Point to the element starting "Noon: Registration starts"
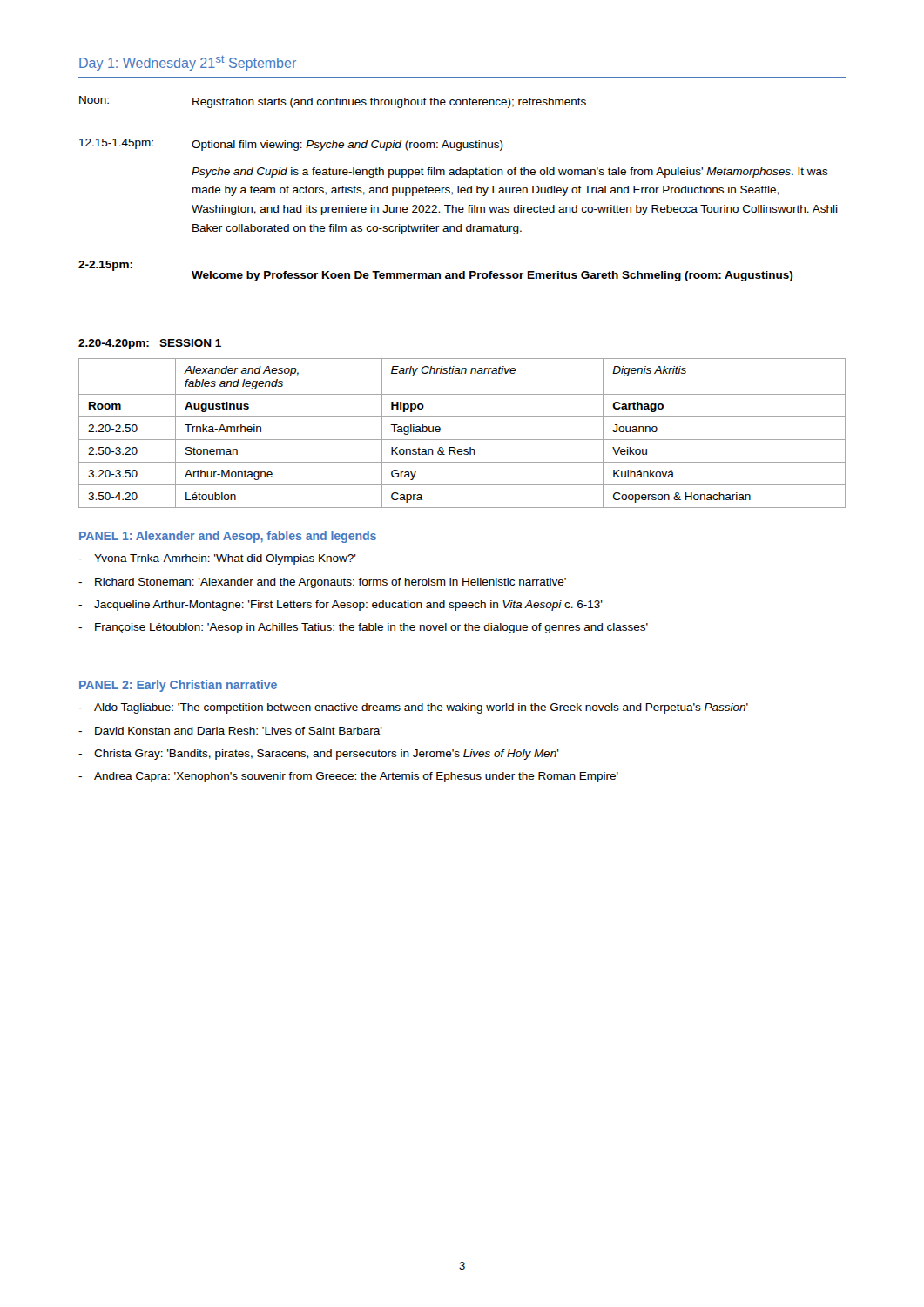Image resolution: width=924 pixels, height=1307 pixels. [x=462, y=102]
